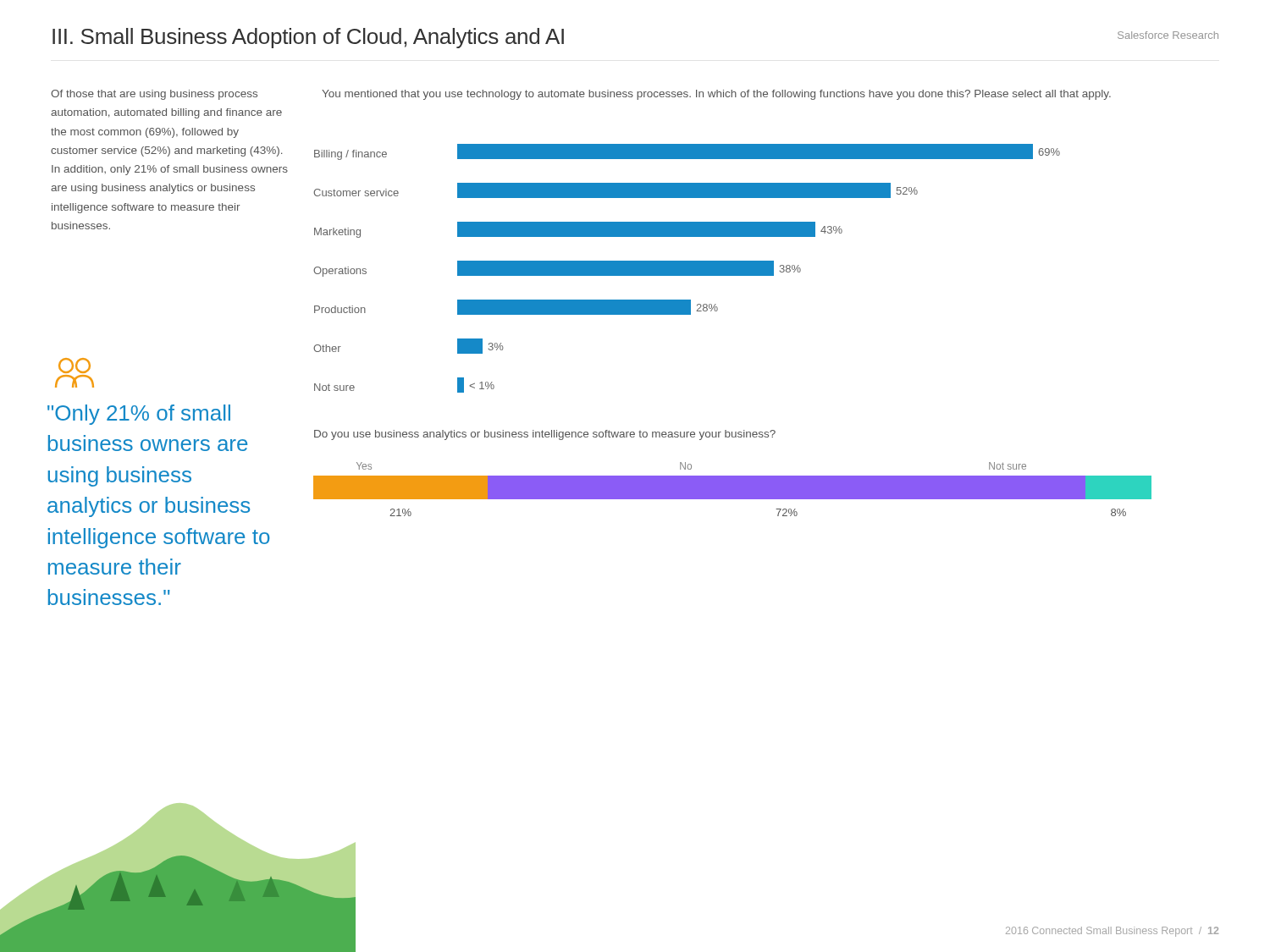Locate the stacked bar chart
This screenshot has width=1270, height=952.
tap(758, 504)
